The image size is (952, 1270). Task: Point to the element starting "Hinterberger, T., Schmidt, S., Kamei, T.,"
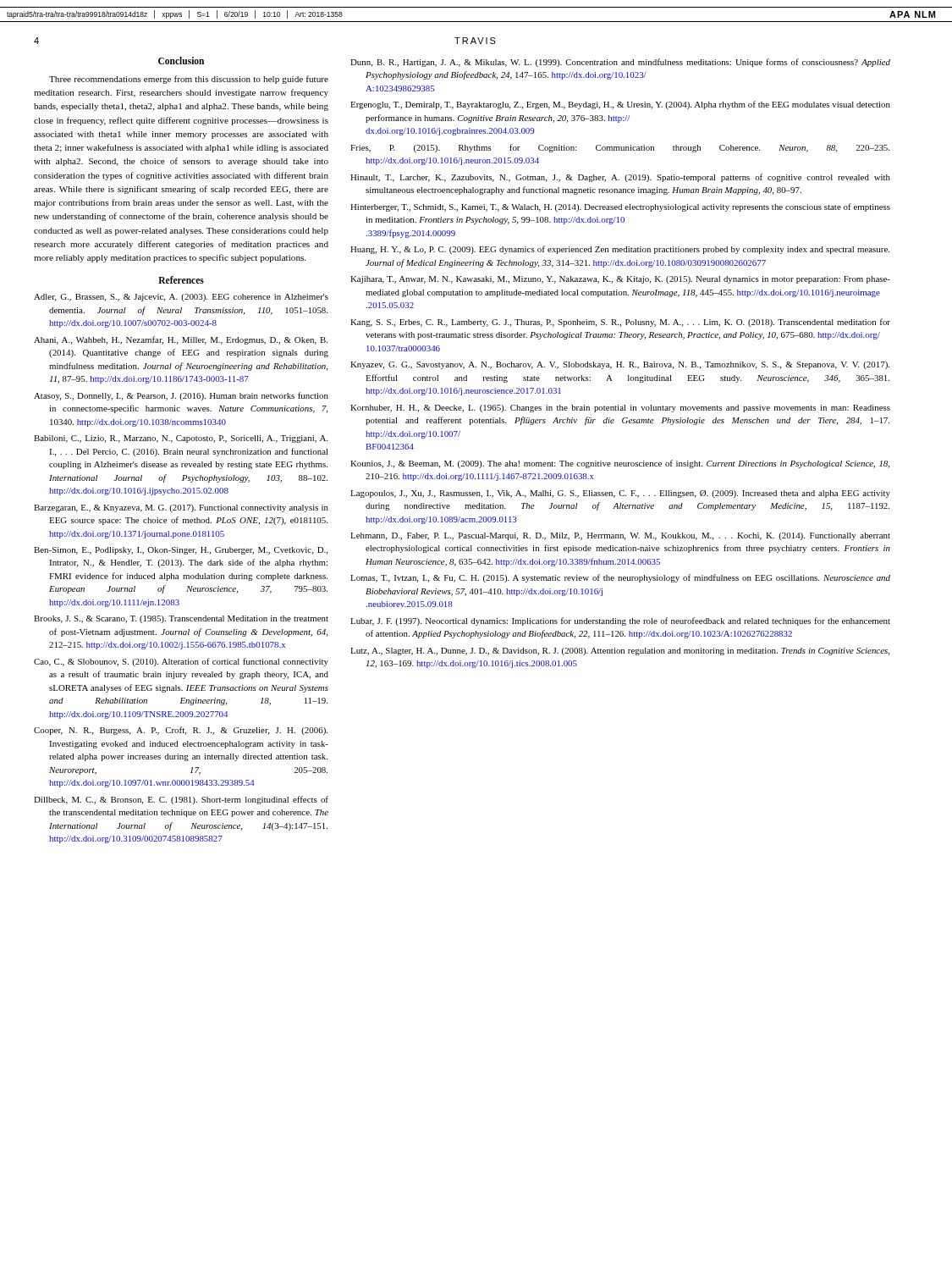[620, 220]
